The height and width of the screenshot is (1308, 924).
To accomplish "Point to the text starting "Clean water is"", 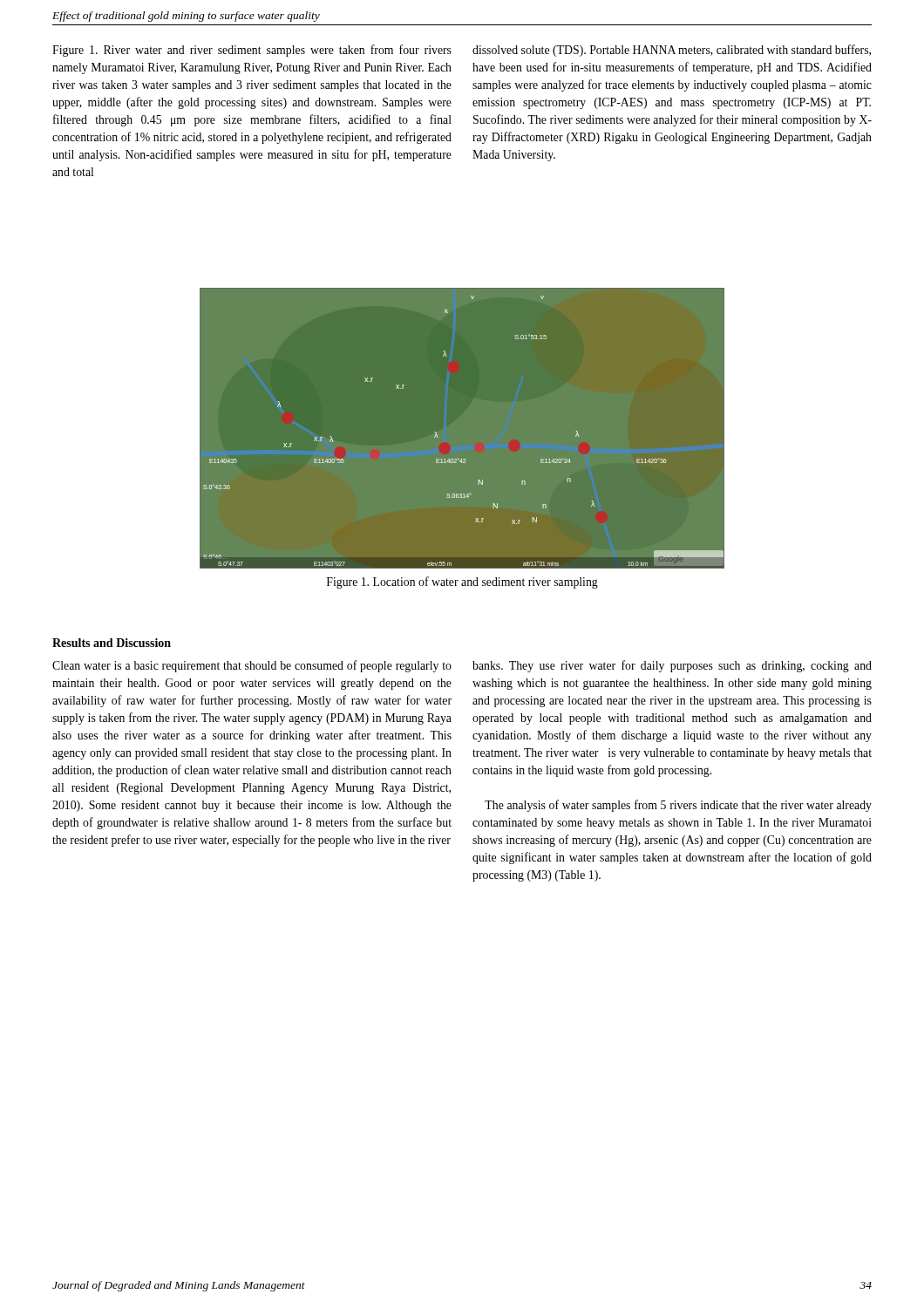I will tap(252, 753).
